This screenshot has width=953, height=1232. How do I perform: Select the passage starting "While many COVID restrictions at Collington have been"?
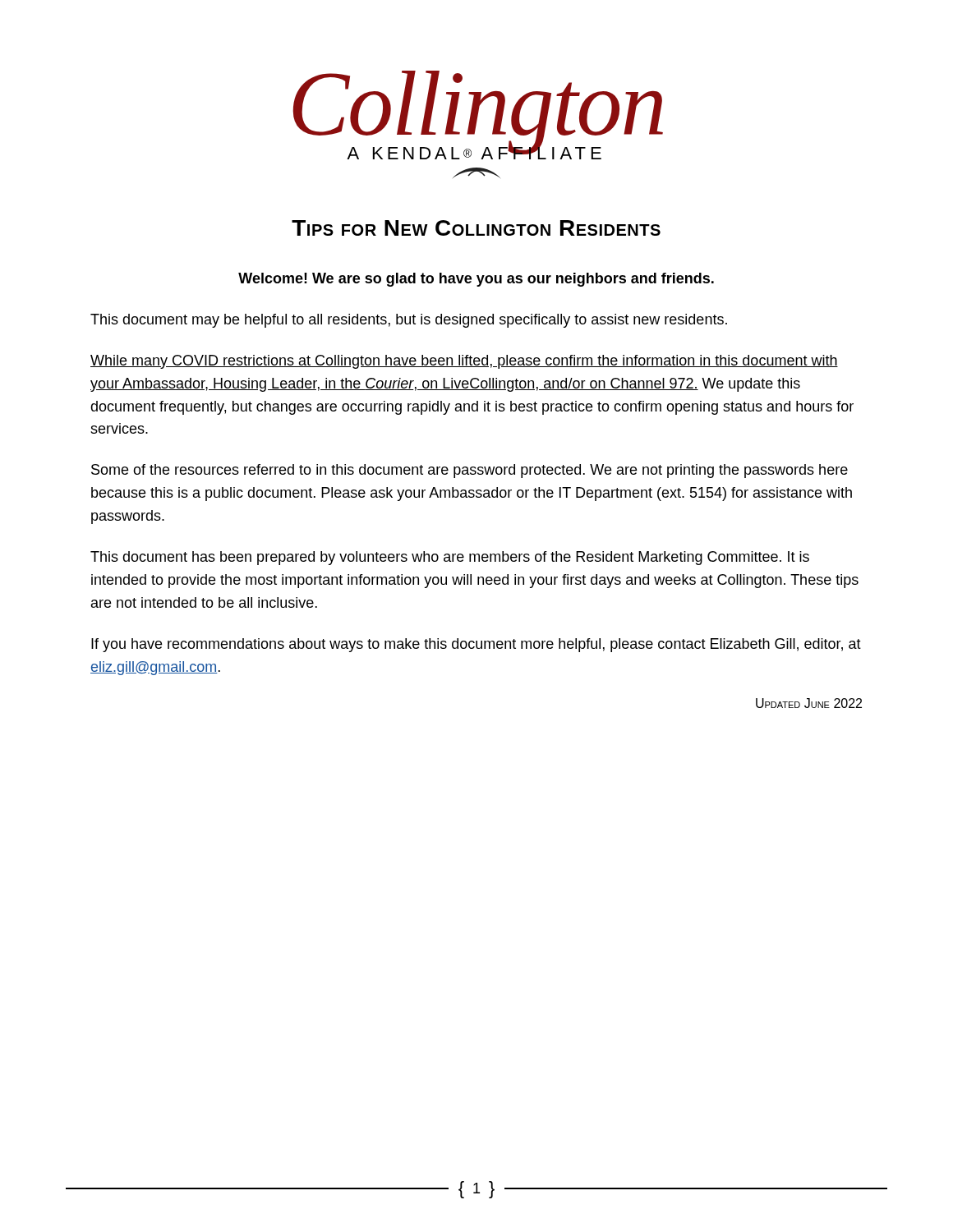(472, 395)
